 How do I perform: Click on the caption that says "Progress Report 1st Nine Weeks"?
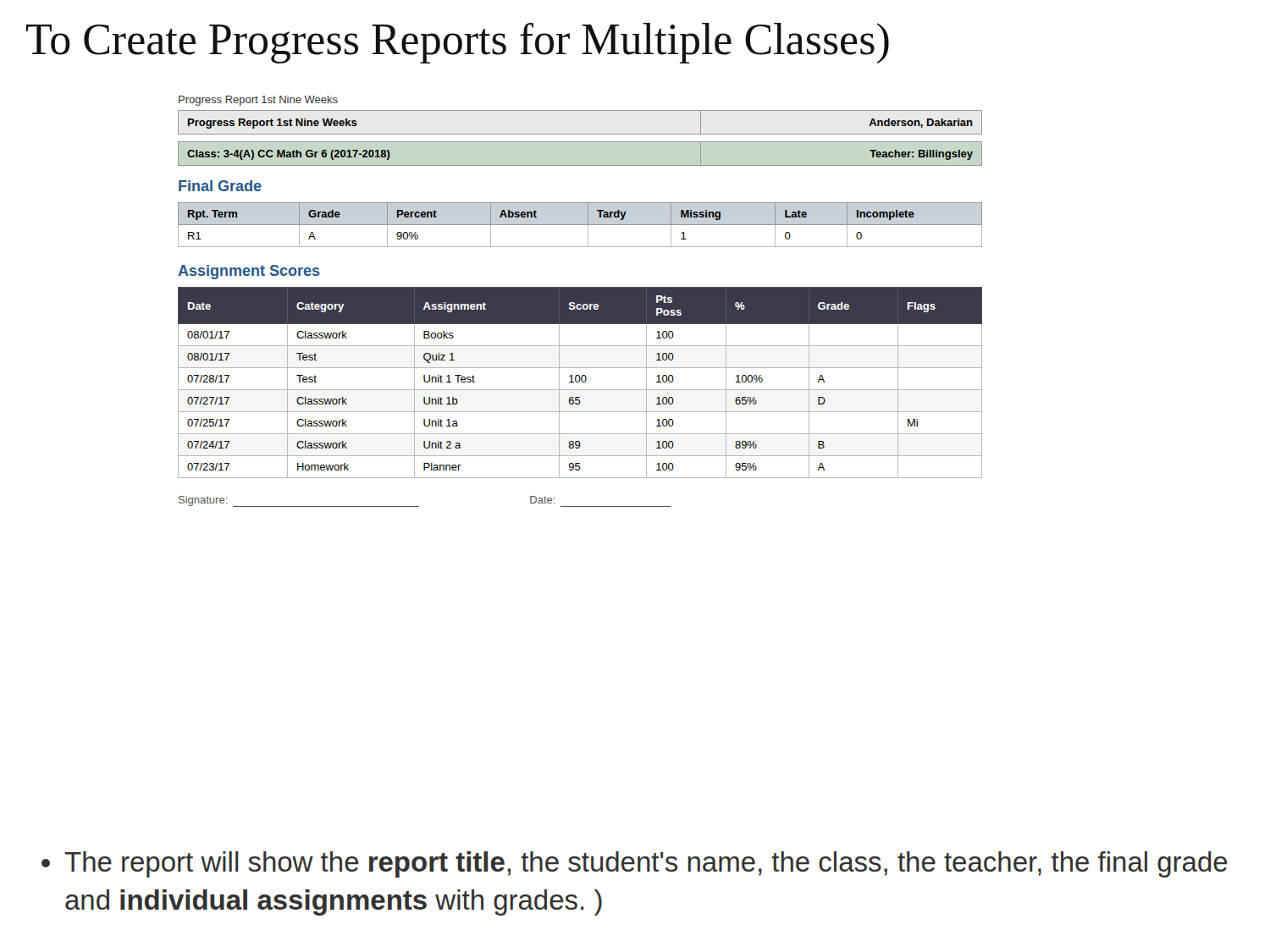pos(258,99)
